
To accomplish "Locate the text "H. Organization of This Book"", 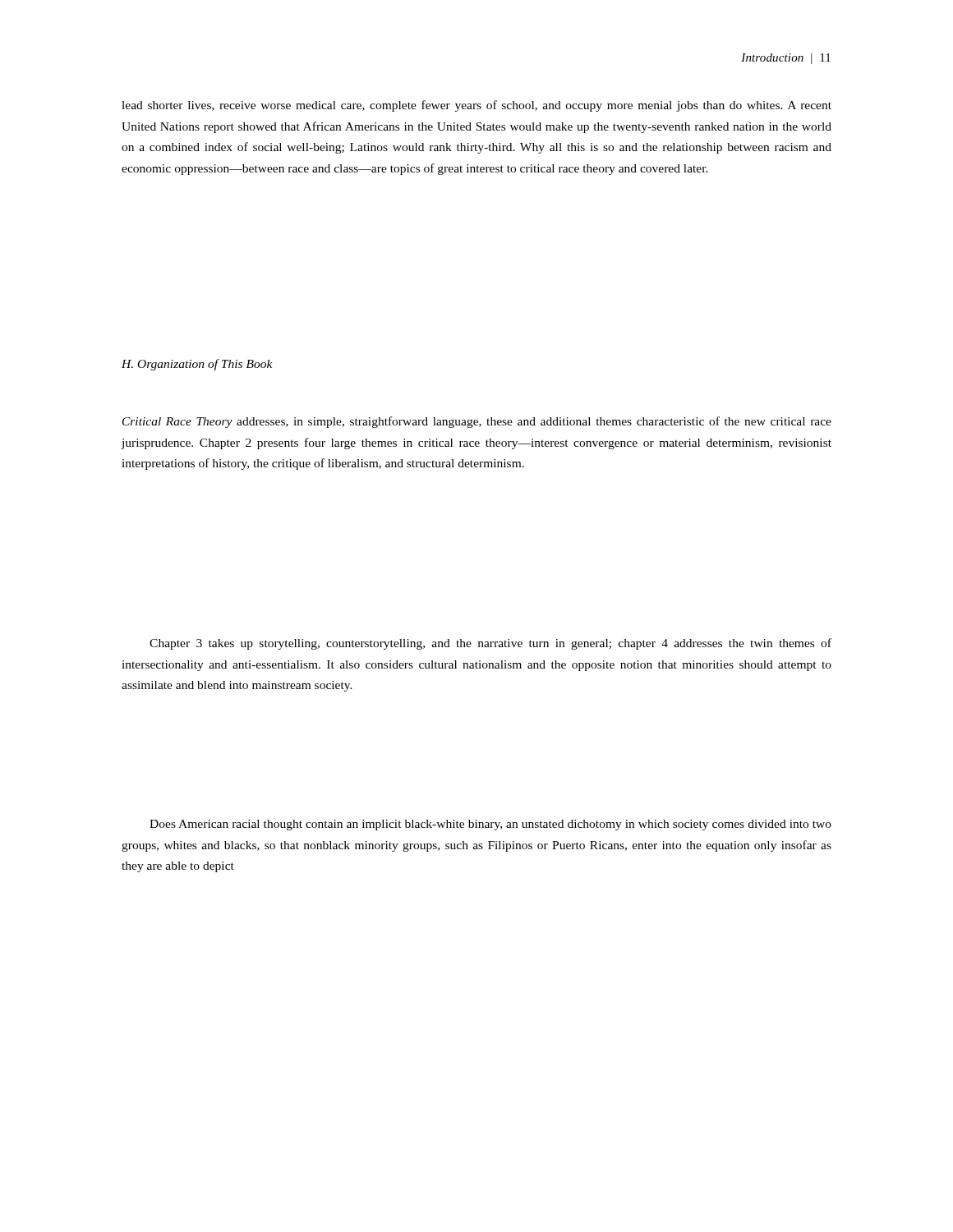I will coord(197,363).
